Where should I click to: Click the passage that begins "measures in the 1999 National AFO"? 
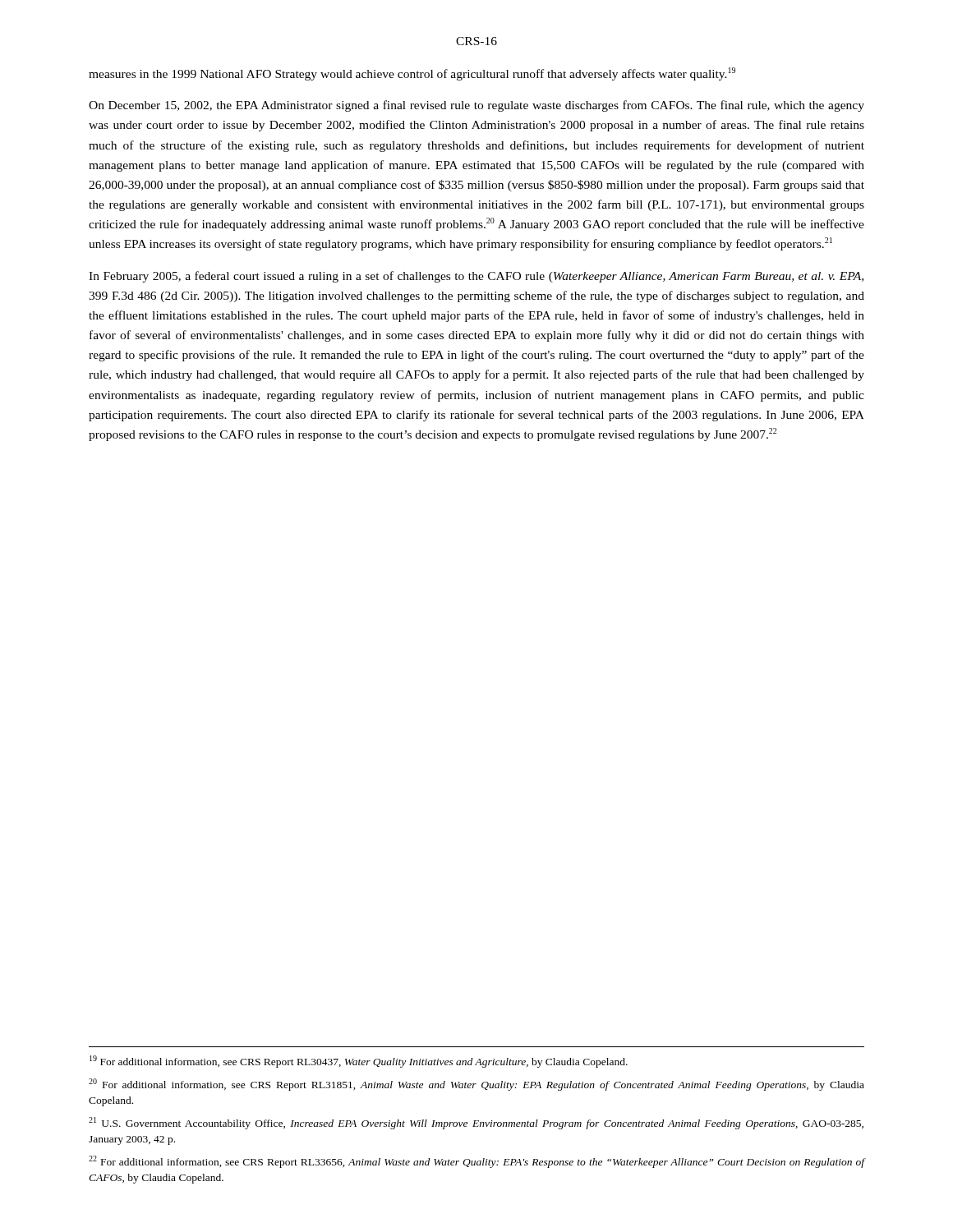(x=476, y=74)
